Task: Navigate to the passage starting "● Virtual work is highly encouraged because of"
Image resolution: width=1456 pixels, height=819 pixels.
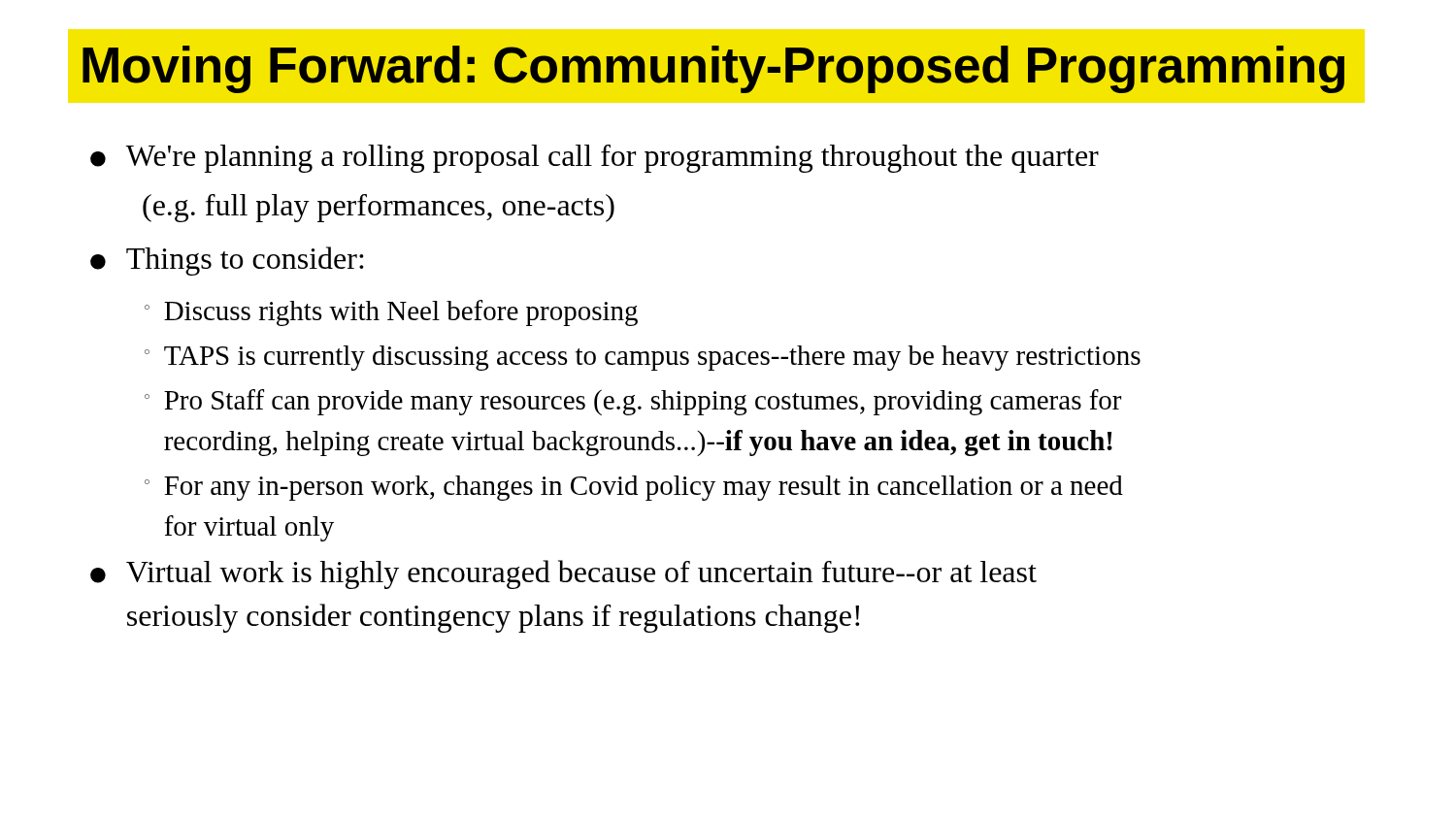Action: point(738,594)
